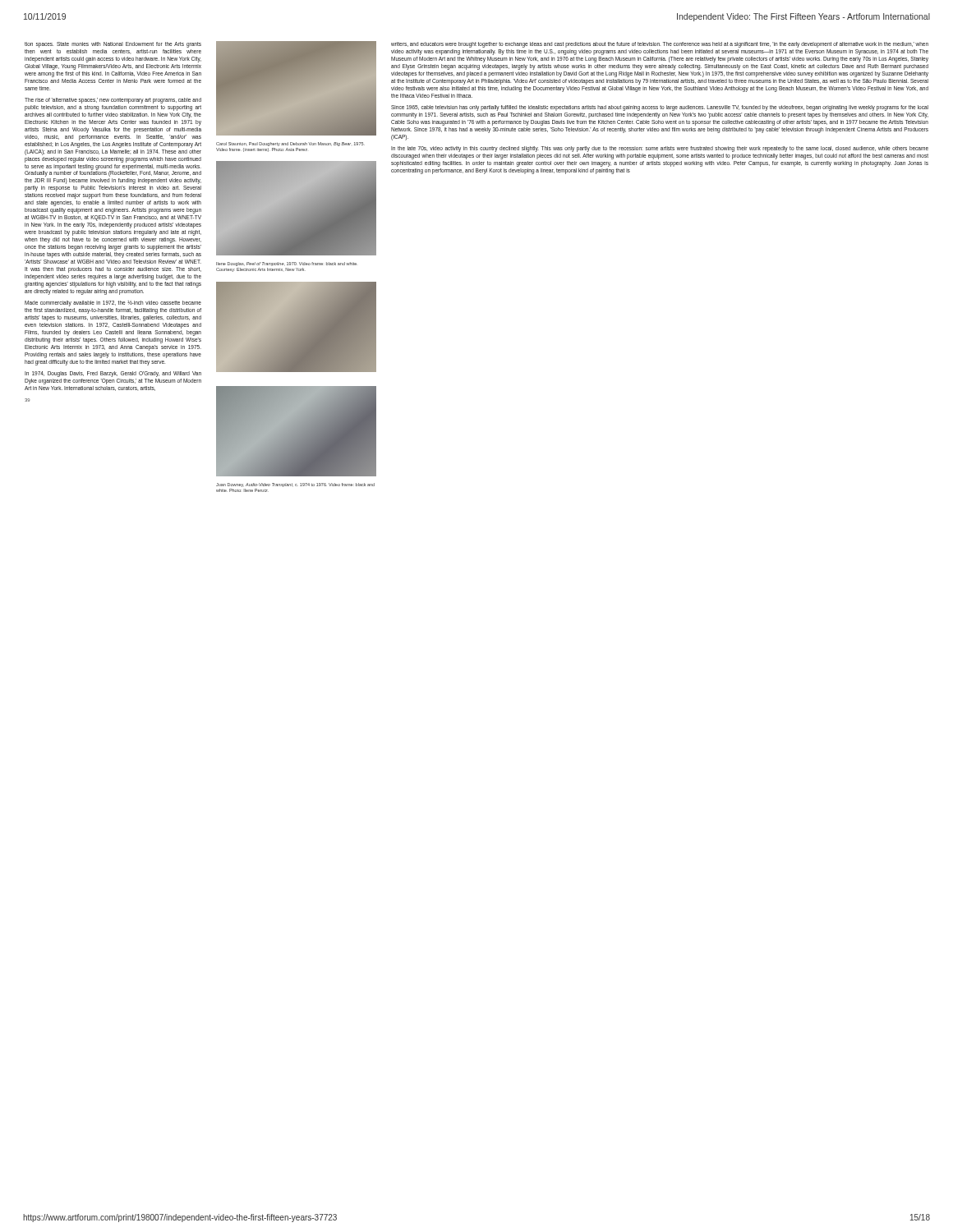Select the caption that reads "Carol Staunton, Paul Dougherty"

(x=290, y=147)
